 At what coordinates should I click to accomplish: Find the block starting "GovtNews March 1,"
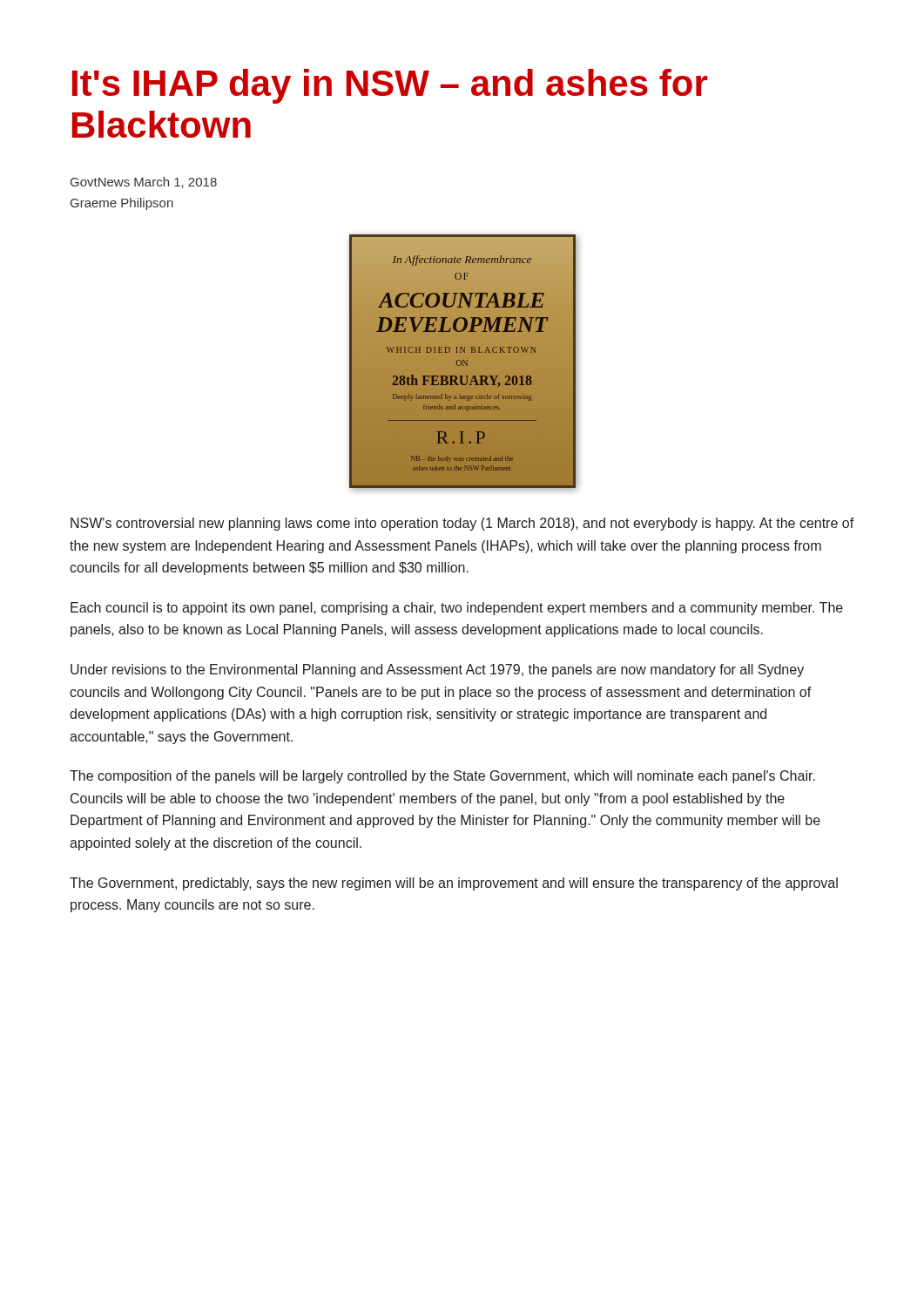click(143, 192)
